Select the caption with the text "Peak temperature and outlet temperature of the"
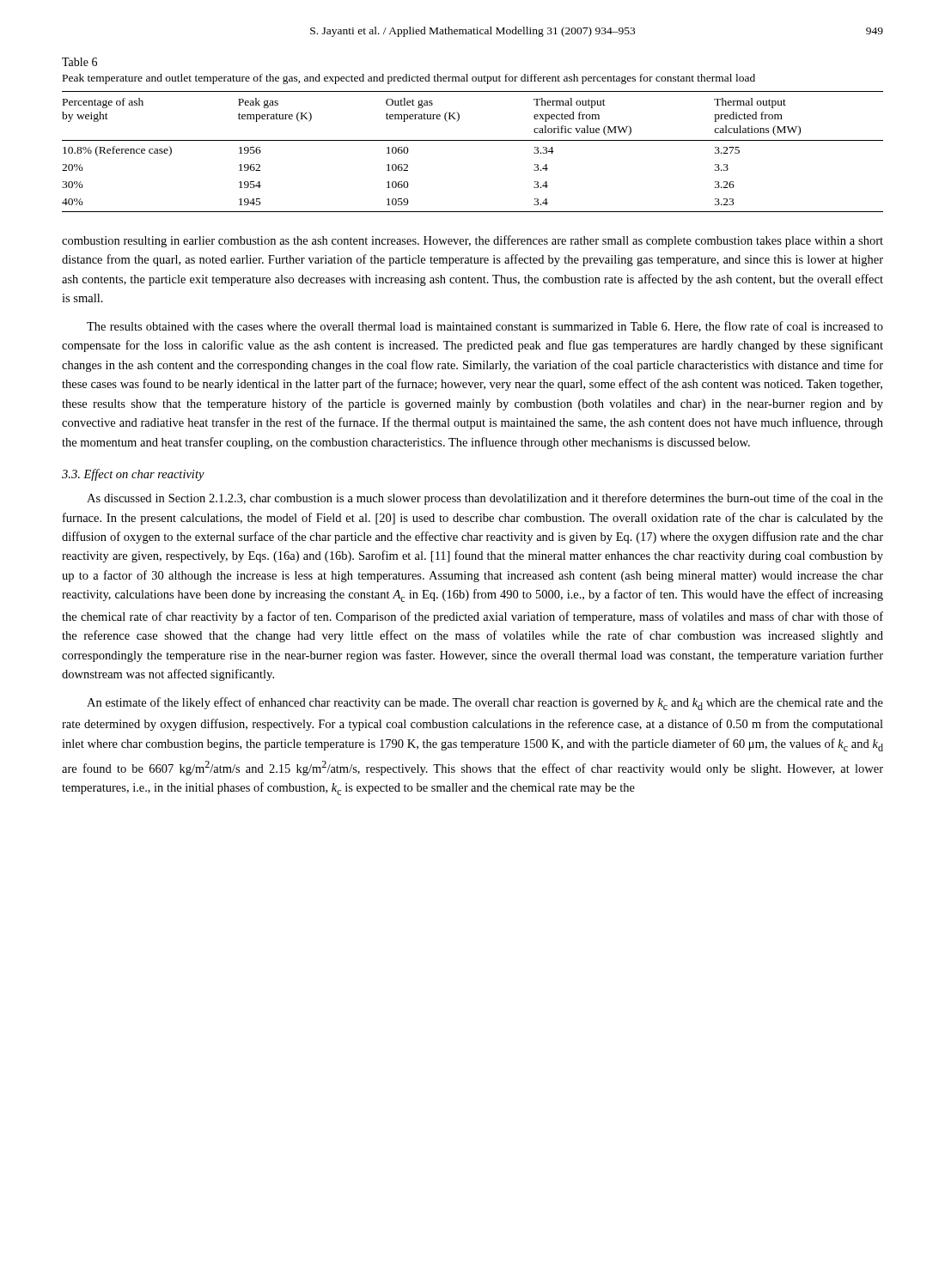The image size is (945, 1288). pyautogui.click(x=409, y=78)
